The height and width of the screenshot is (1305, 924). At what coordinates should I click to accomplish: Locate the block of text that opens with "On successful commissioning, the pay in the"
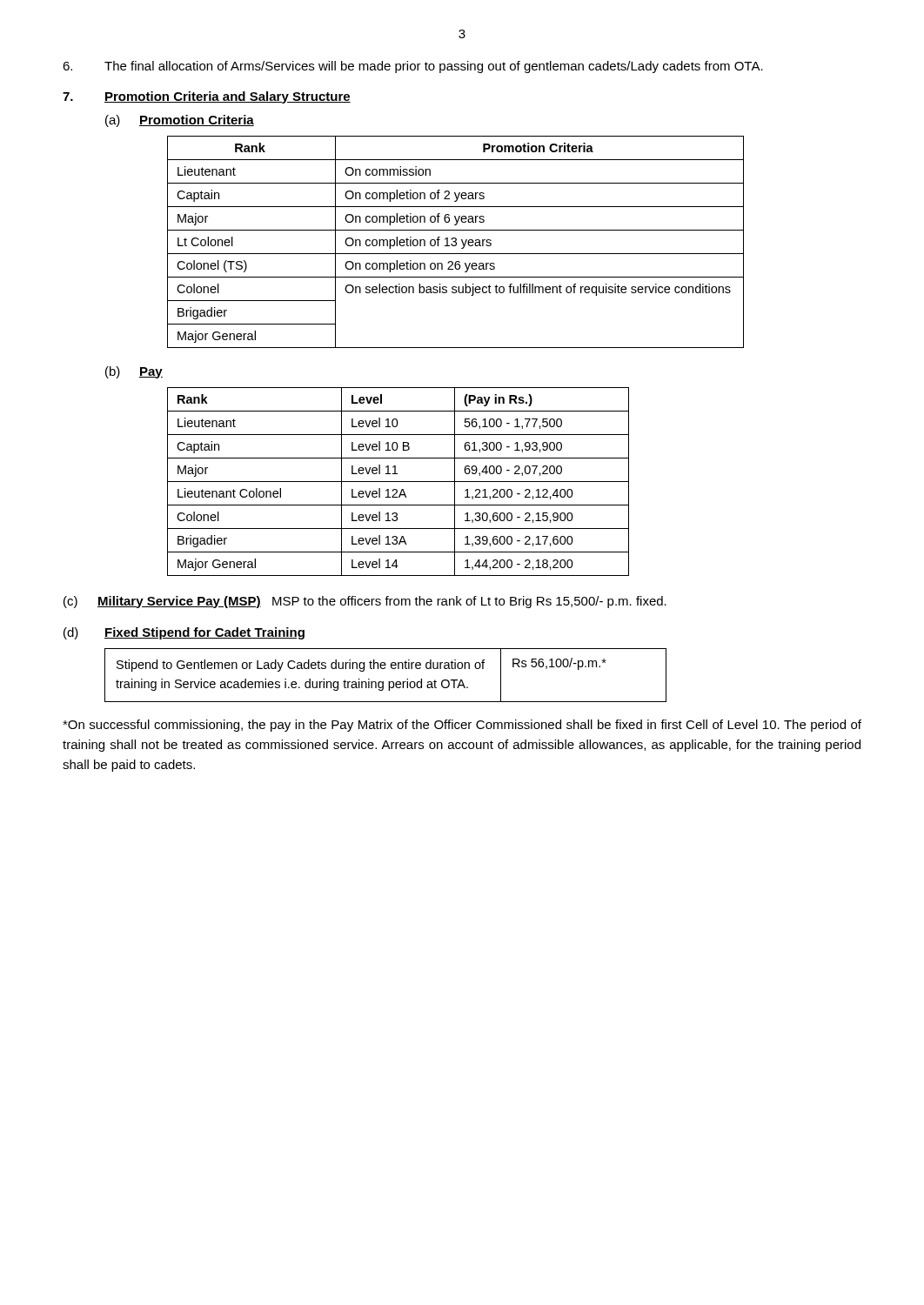[462, 744]
